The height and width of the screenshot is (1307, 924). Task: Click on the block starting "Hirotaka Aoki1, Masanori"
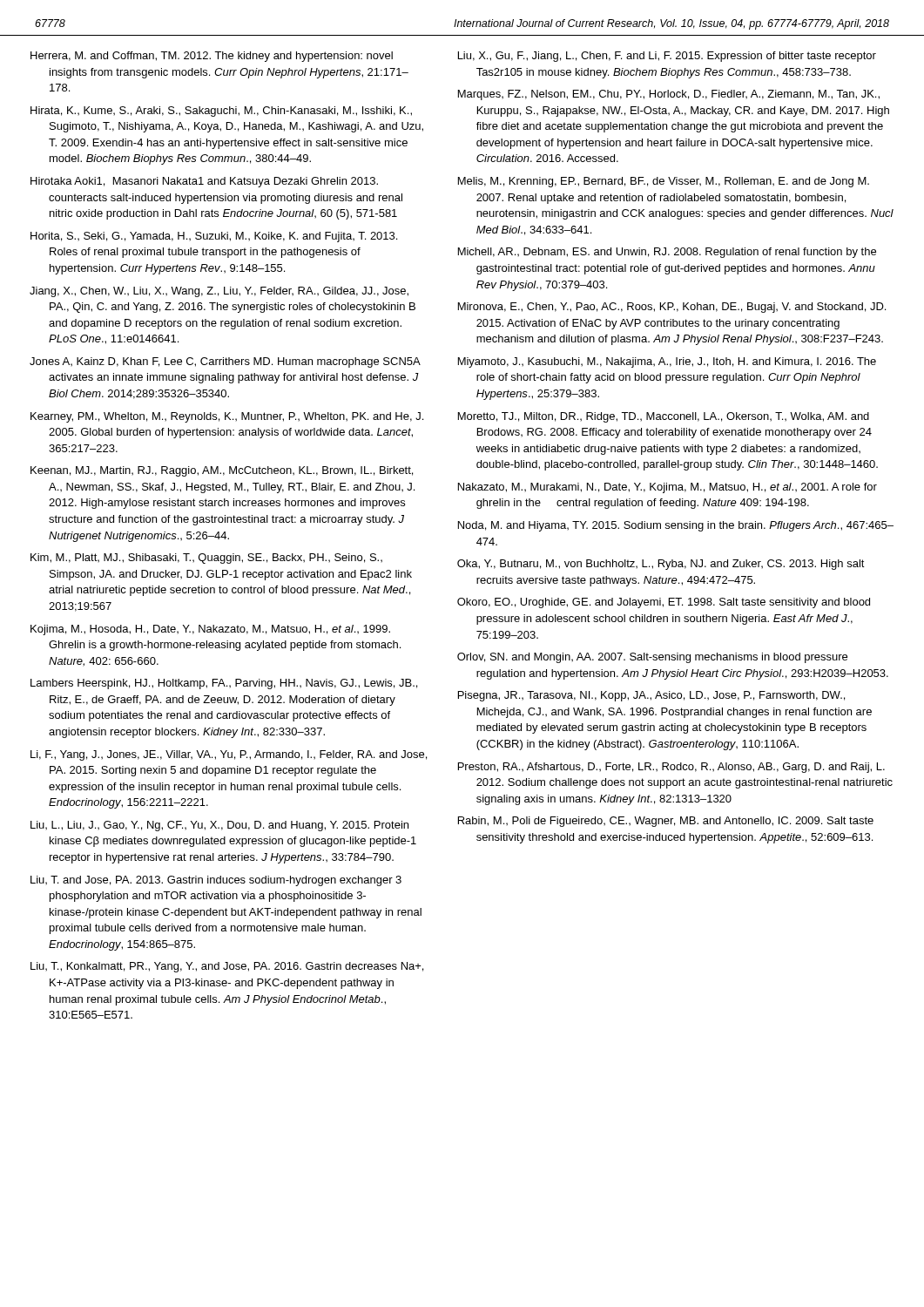tap(216, 197)
